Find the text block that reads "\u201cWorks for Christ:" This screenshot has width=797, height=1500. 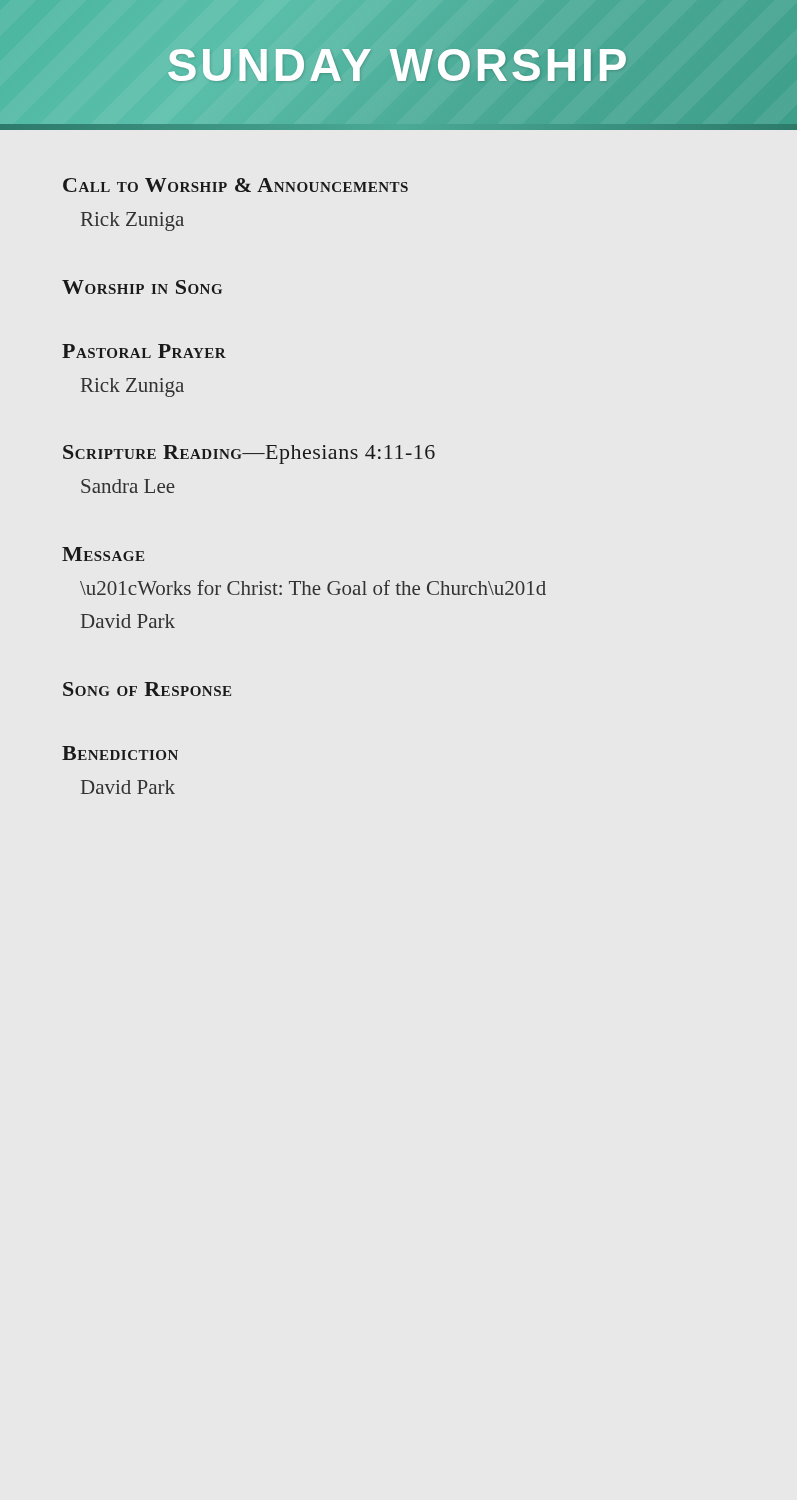[x=408, y=605]
